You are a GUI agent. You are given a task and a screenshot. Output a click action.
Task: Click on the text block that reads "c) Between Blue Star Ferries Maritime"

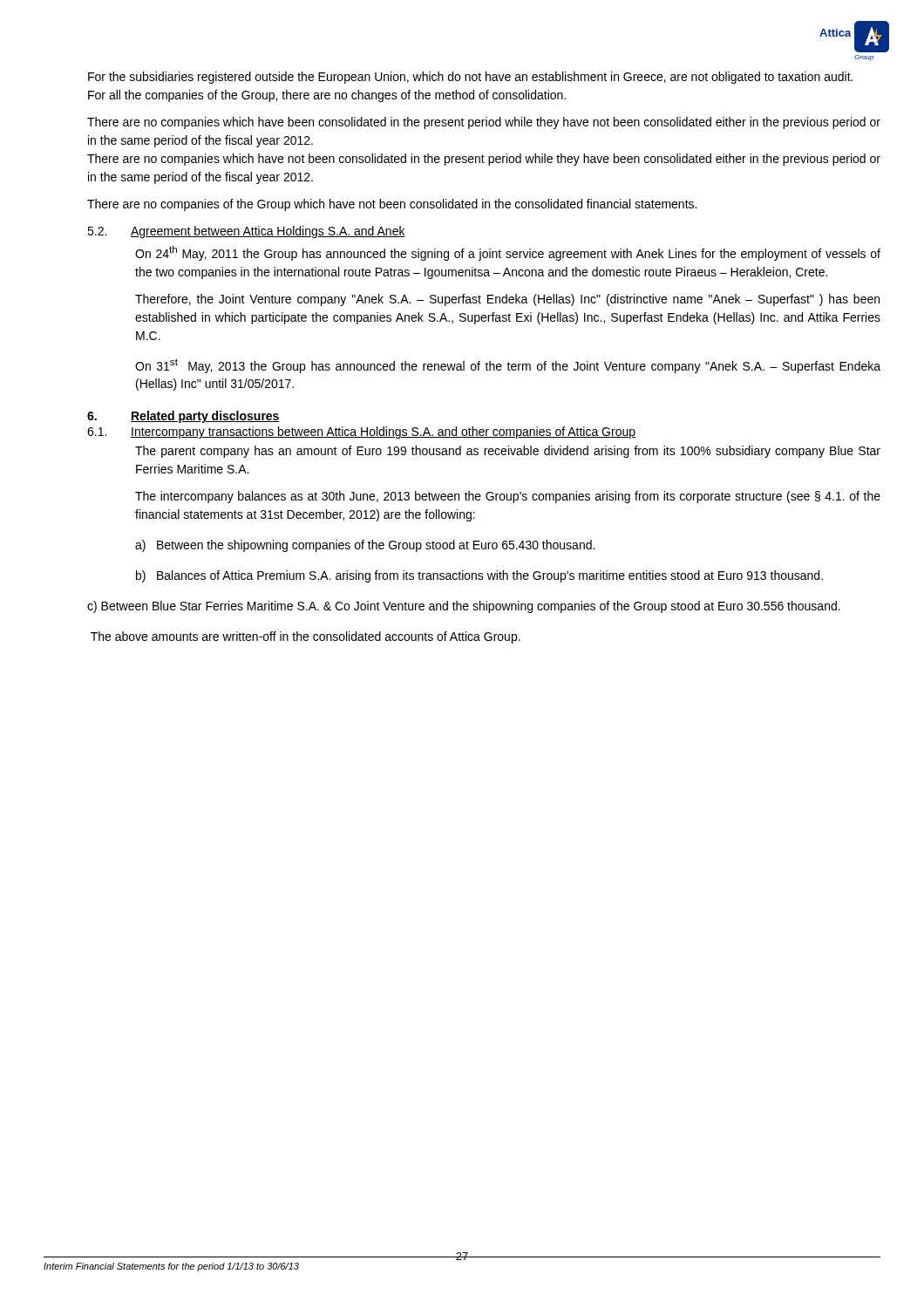point(464,606)
